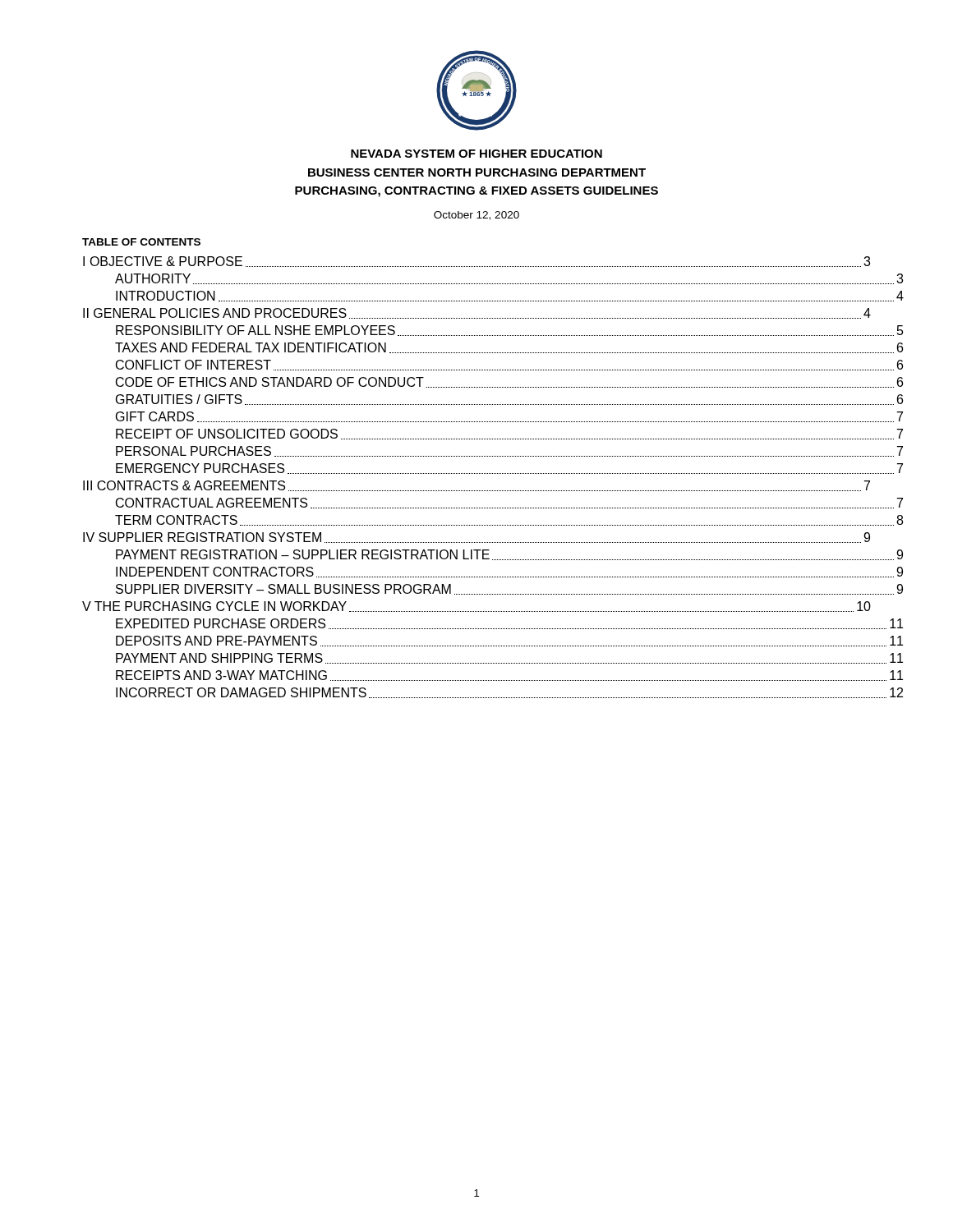Point to "IV SUPPLIER REGISTRATION SYSTEM 9"
The image size is (953, 1232).
click(x=476, y=538)
